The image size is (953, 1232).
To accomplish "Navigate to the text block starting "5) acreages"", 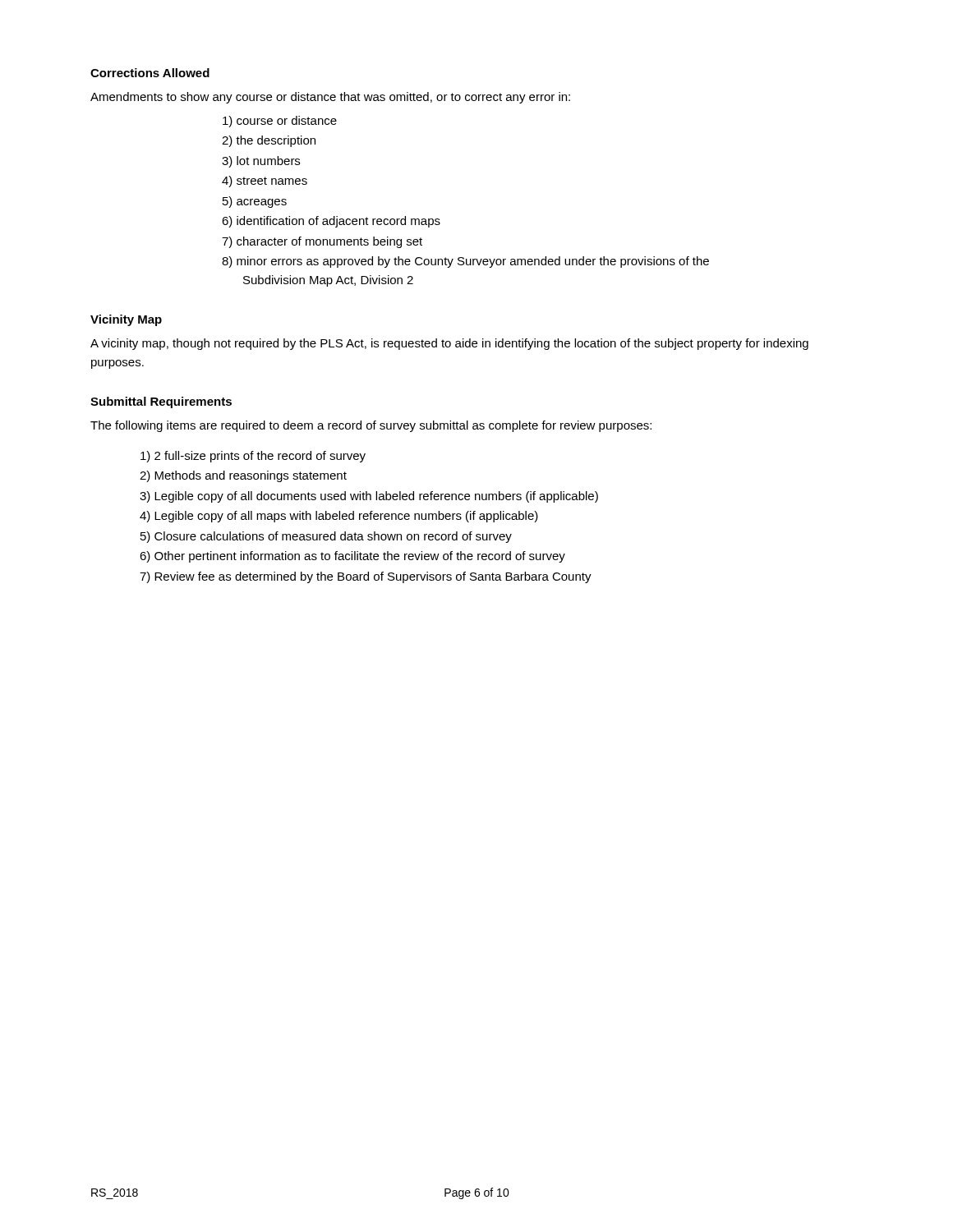I will [x=254, y=200].
